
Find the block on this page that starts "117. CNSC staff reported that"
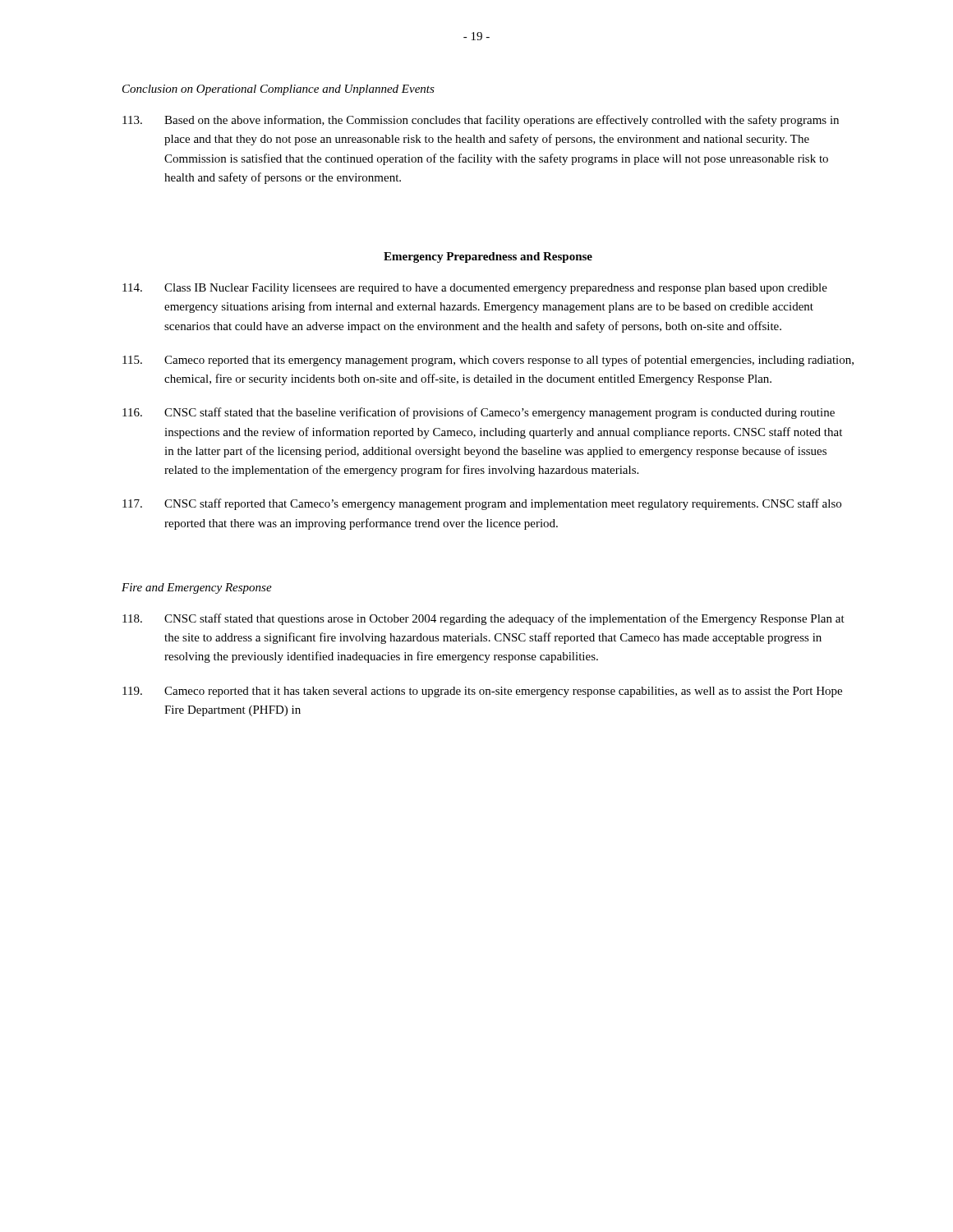pos(488,514)
